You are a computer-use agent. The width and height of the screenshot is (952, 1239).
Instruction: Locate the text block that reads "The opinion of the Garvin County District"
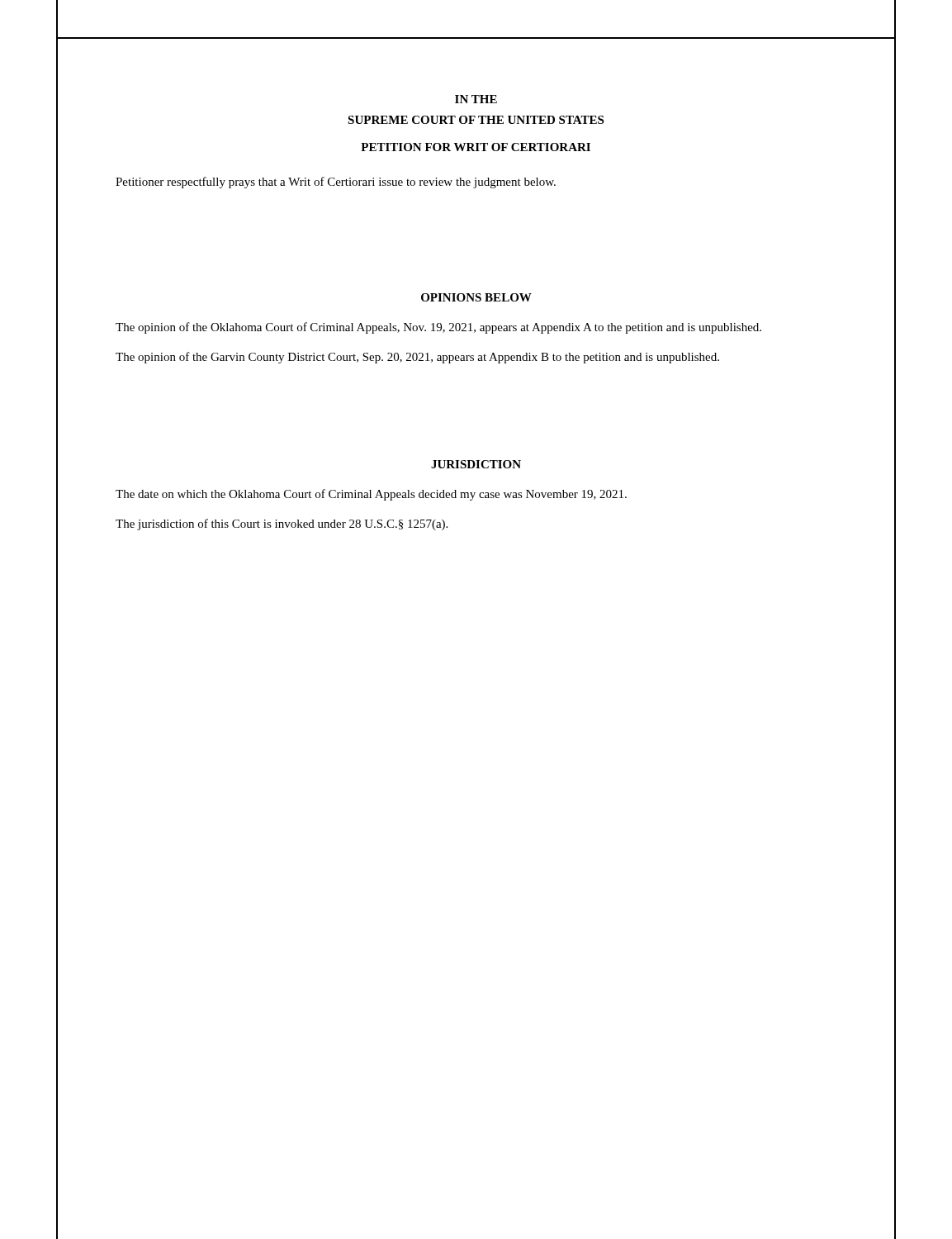coord(418,357)
